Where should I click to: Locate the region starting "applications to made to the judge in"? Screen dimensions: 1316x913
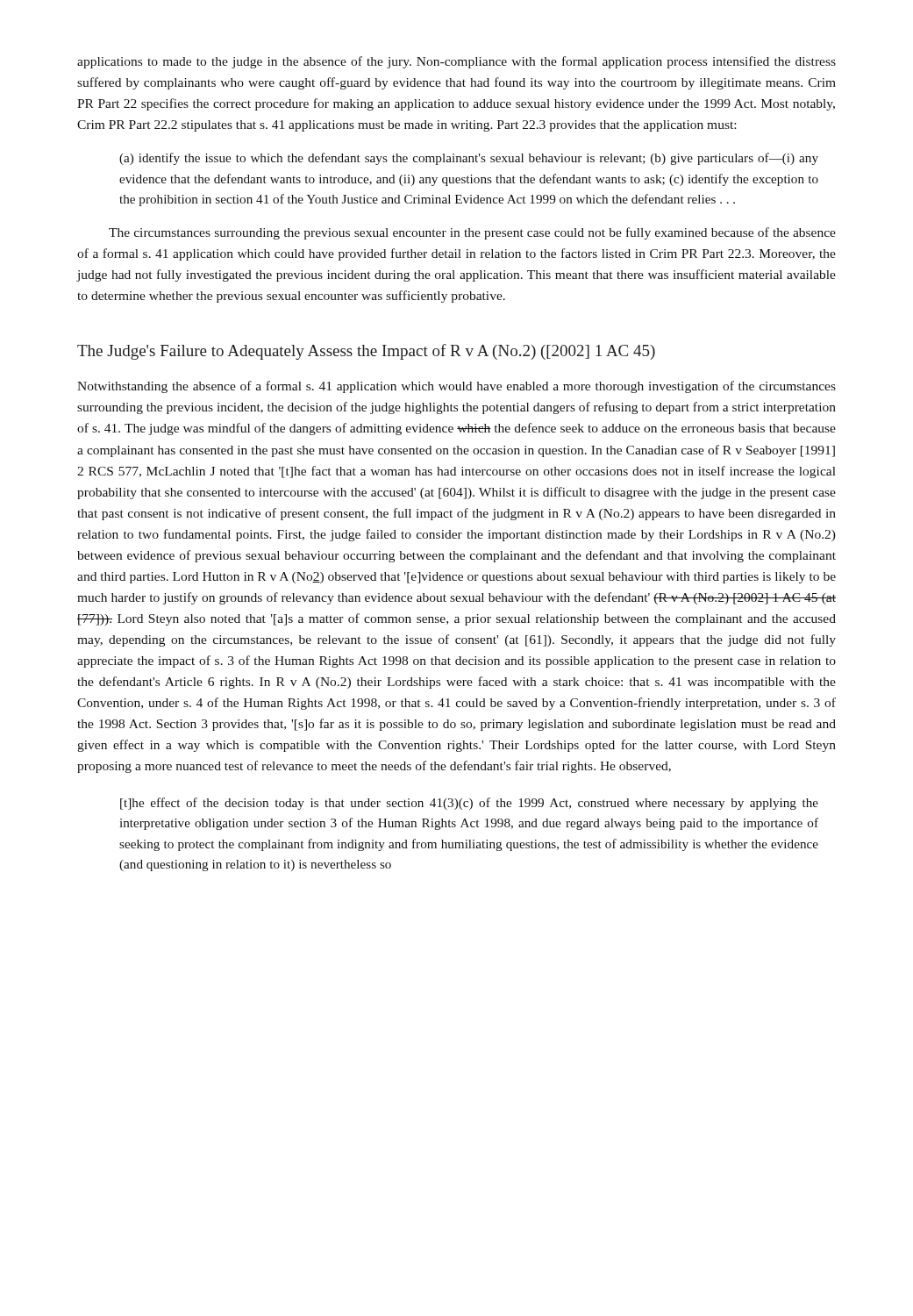pos(456,93)
